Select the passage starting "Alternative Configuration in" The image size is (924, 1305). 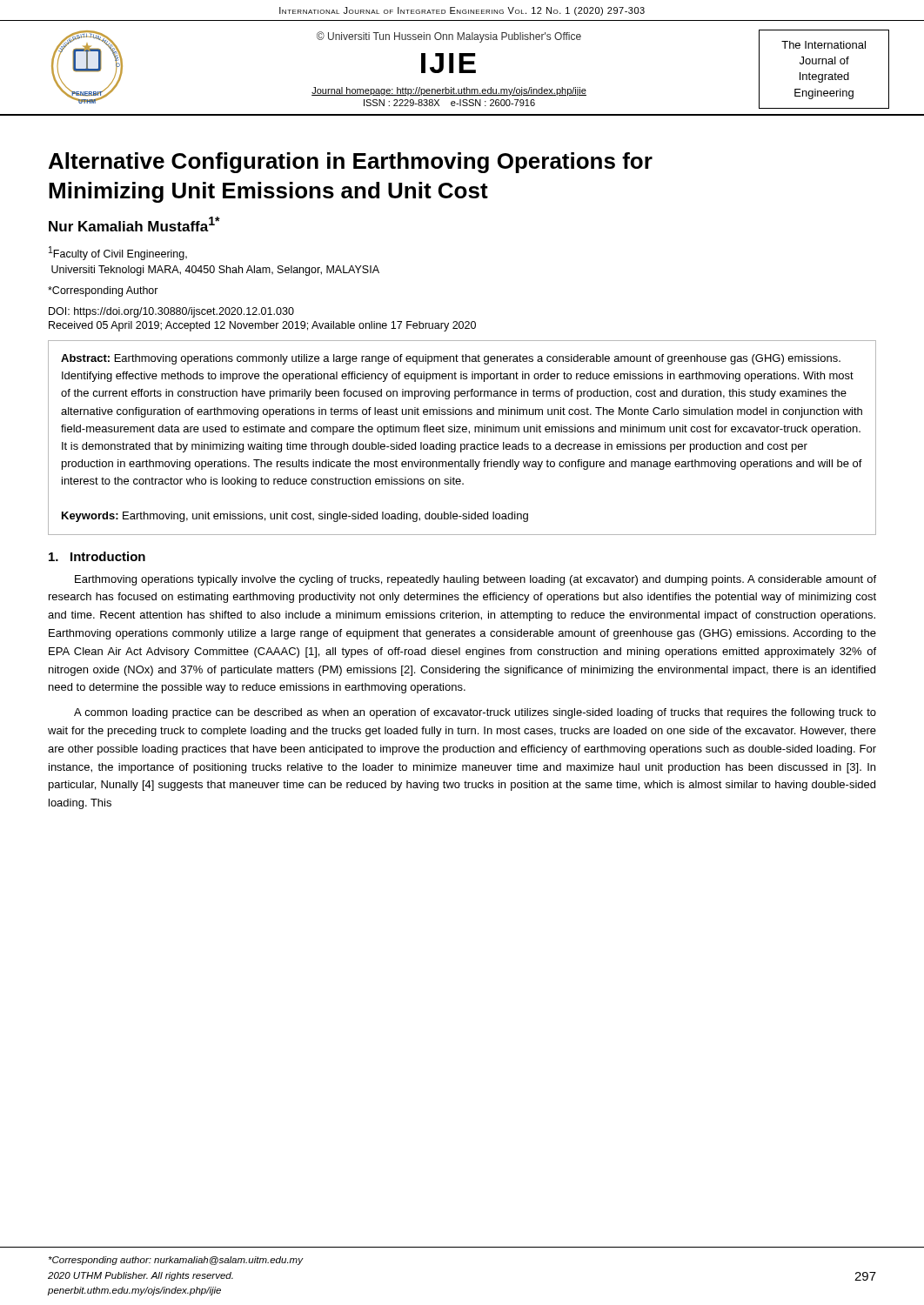tap(350, 175)
